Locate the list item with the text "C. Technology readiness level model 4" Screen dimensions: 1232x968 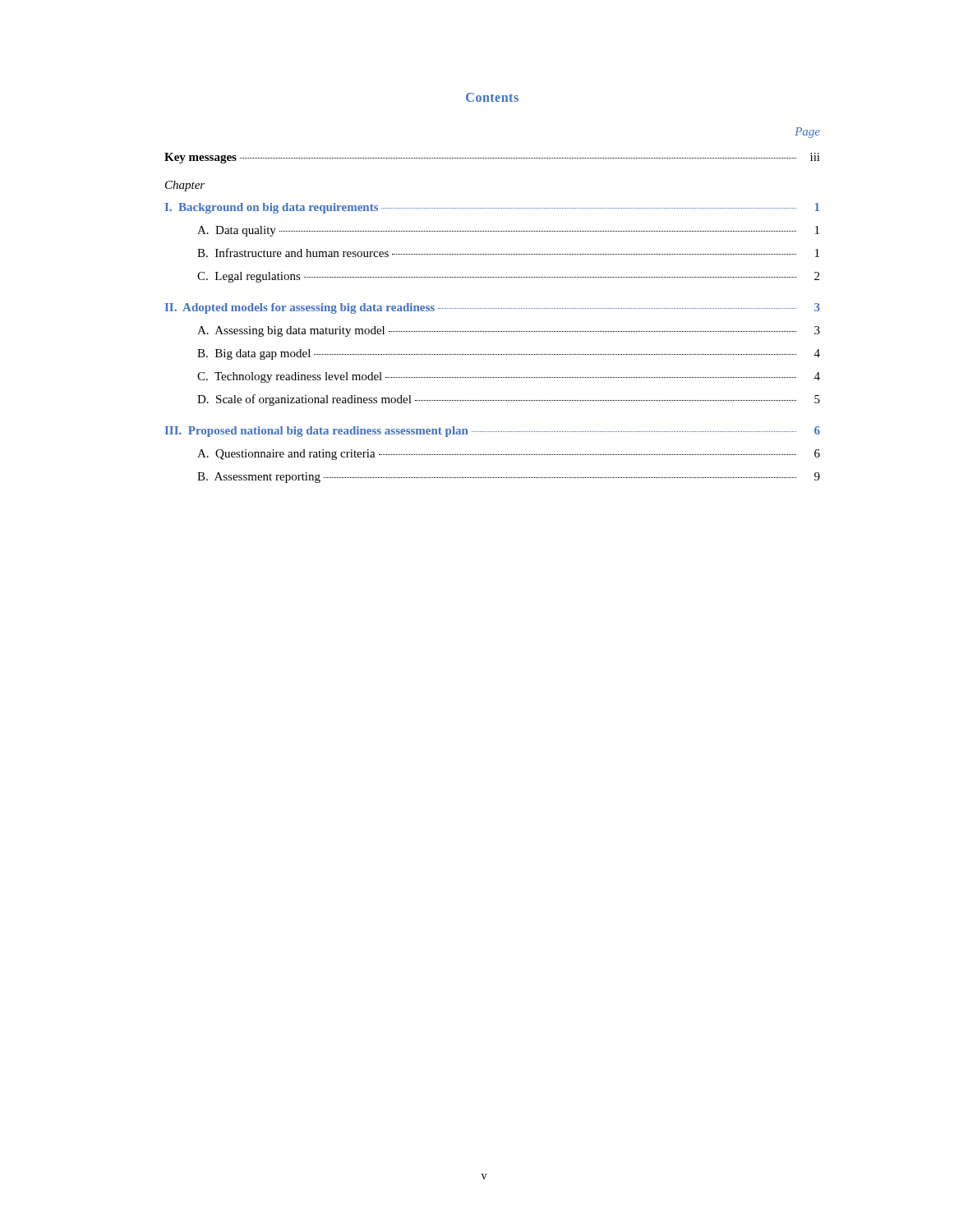pyautogui.click(x=509, y=376)
